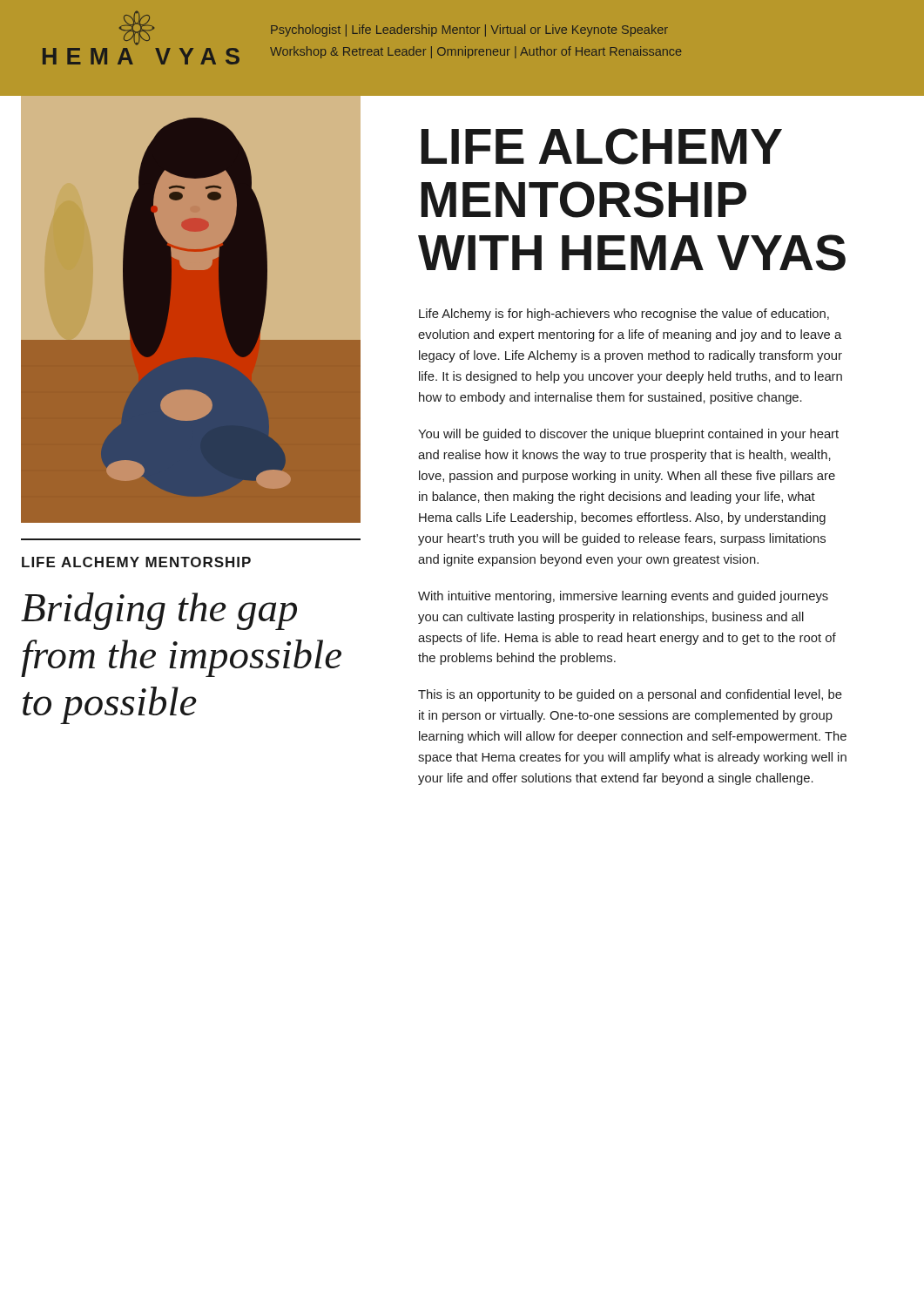
Task: Click on the text block starting "LIFE ALCHEMY MENTORSHIP WITH HEMA VYAS"
Action: click(633, 200)
